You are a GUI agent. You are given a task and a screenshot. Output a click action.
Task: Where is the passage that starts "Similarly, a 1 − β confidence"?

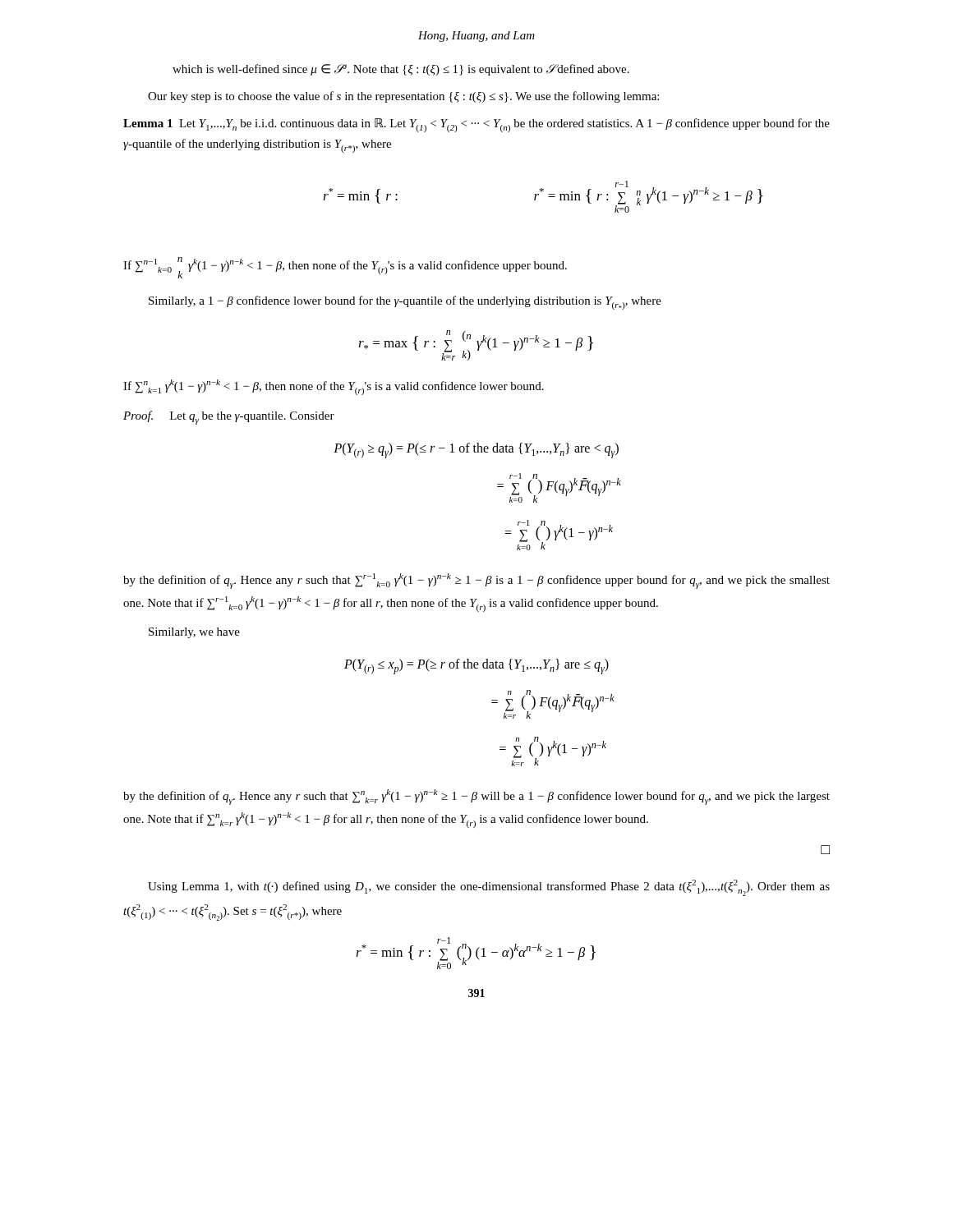405,303
